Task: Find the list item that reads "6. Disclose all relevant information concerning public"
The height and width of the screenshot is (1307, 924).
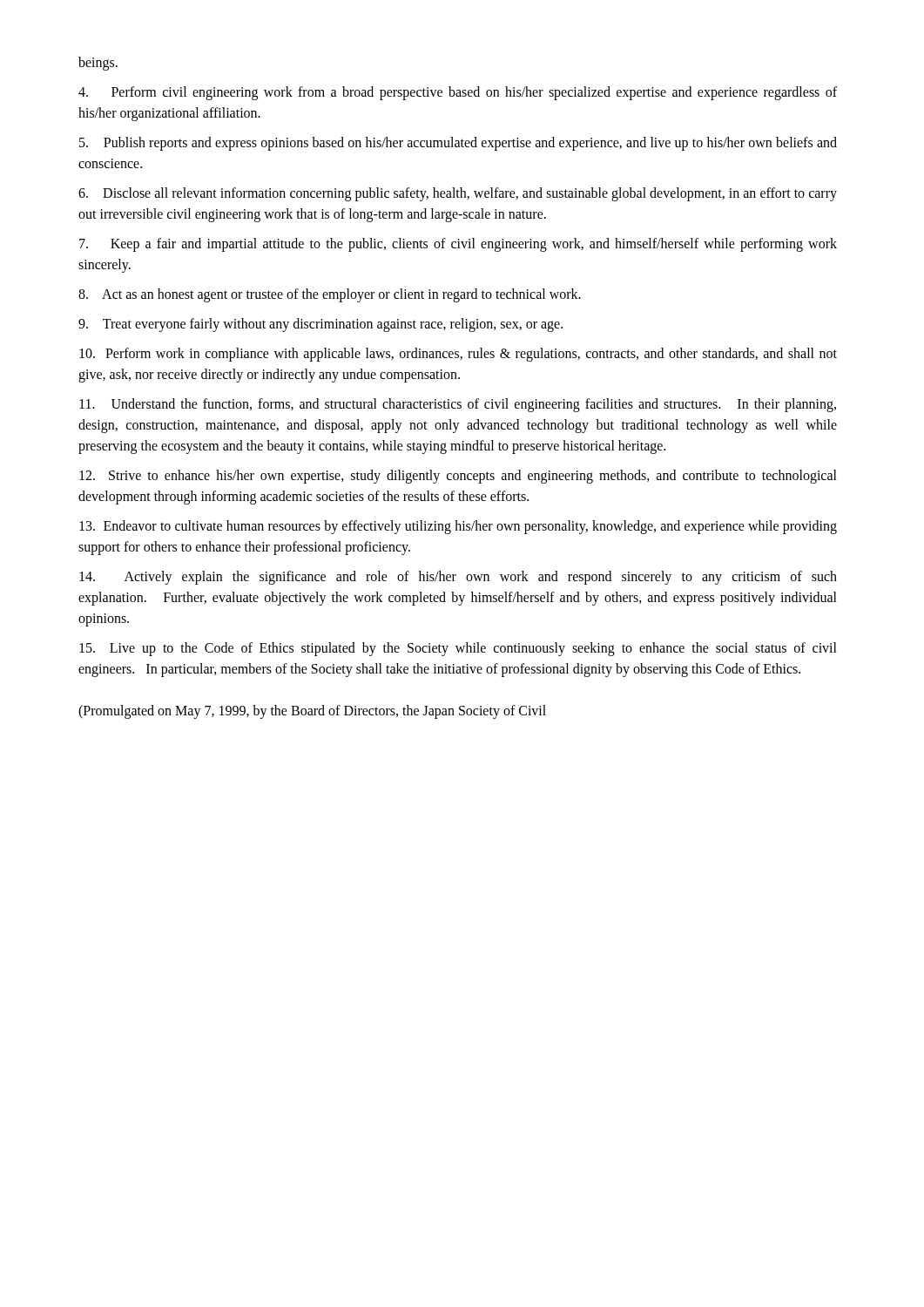Action: [x=458, y=203]
